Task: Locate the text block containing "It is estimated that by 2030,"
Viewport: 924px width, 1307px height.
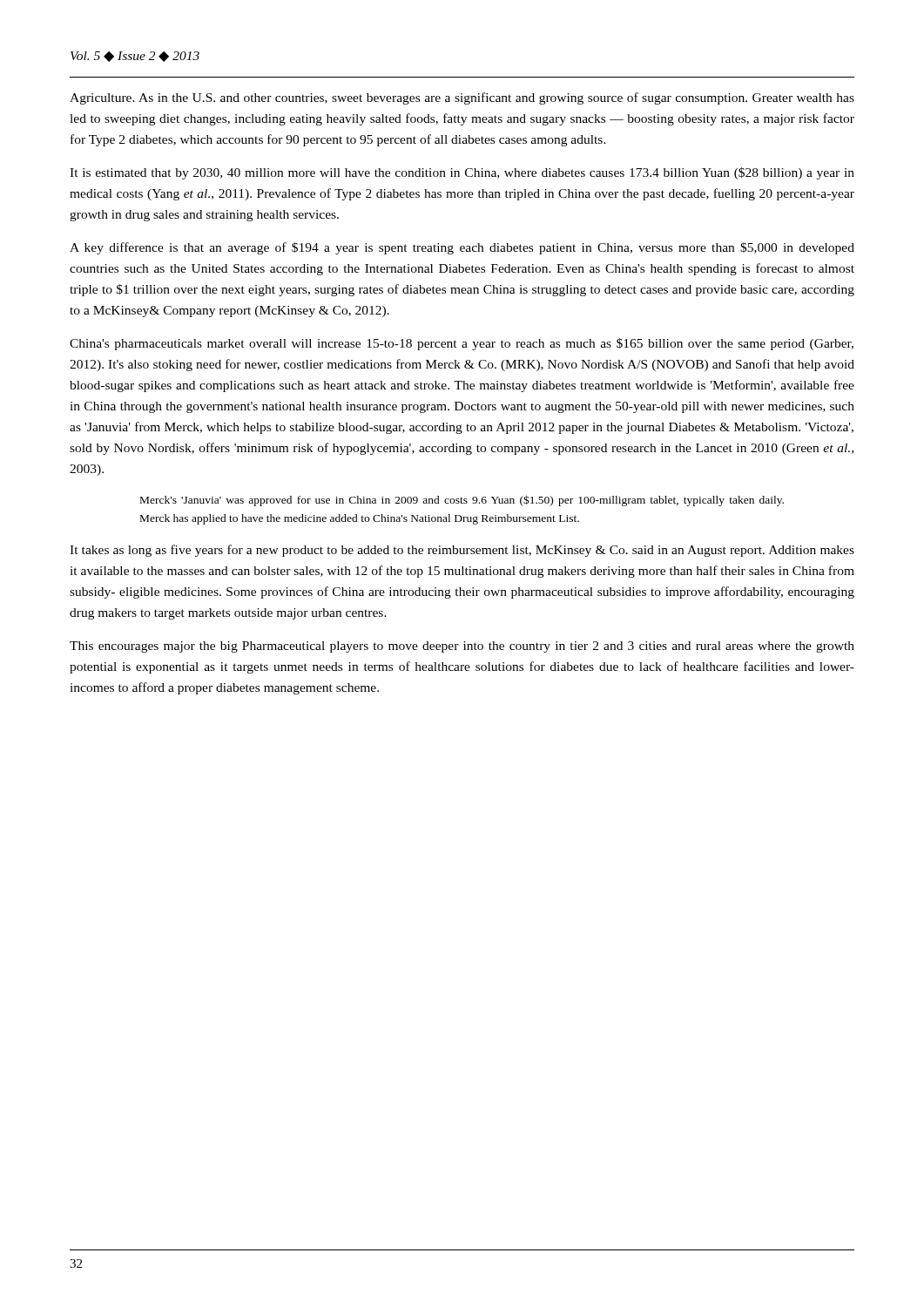Action: pos(462,194)
